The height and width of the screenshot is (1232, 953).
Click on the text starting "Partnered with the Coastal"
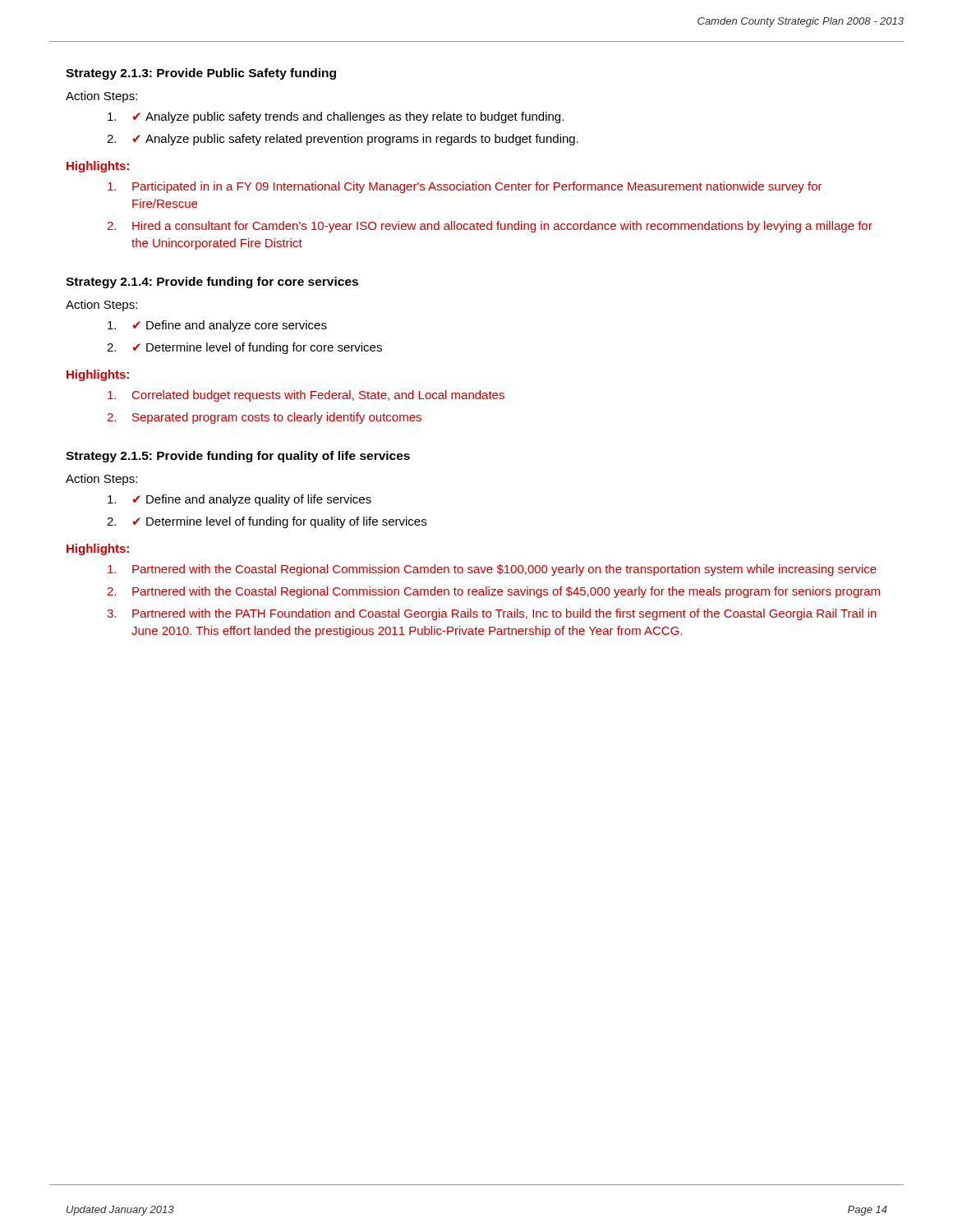tap(497, 569)
